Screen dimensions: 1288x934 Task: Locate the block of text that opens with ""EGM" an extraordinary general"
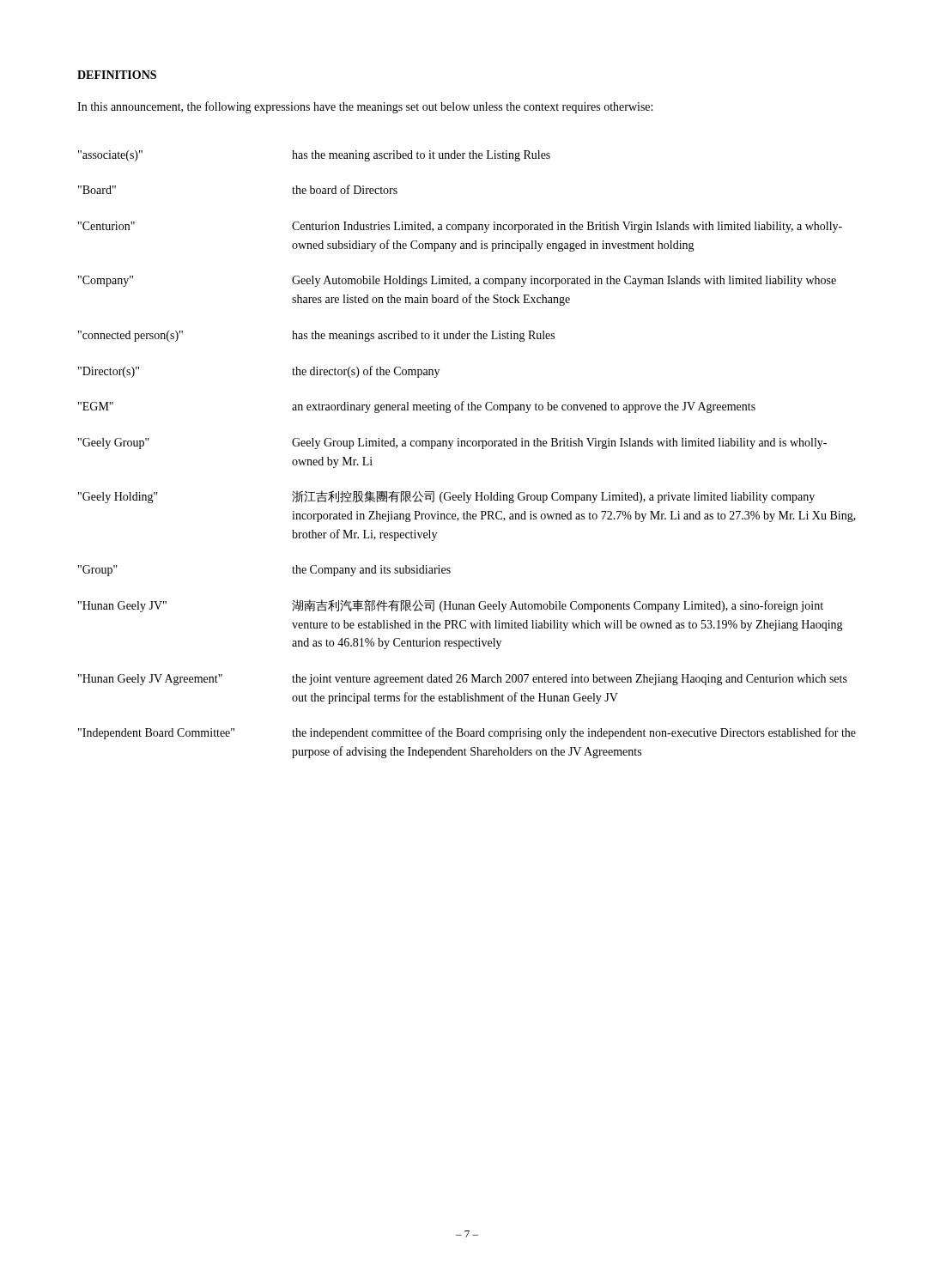click(467, 407)
